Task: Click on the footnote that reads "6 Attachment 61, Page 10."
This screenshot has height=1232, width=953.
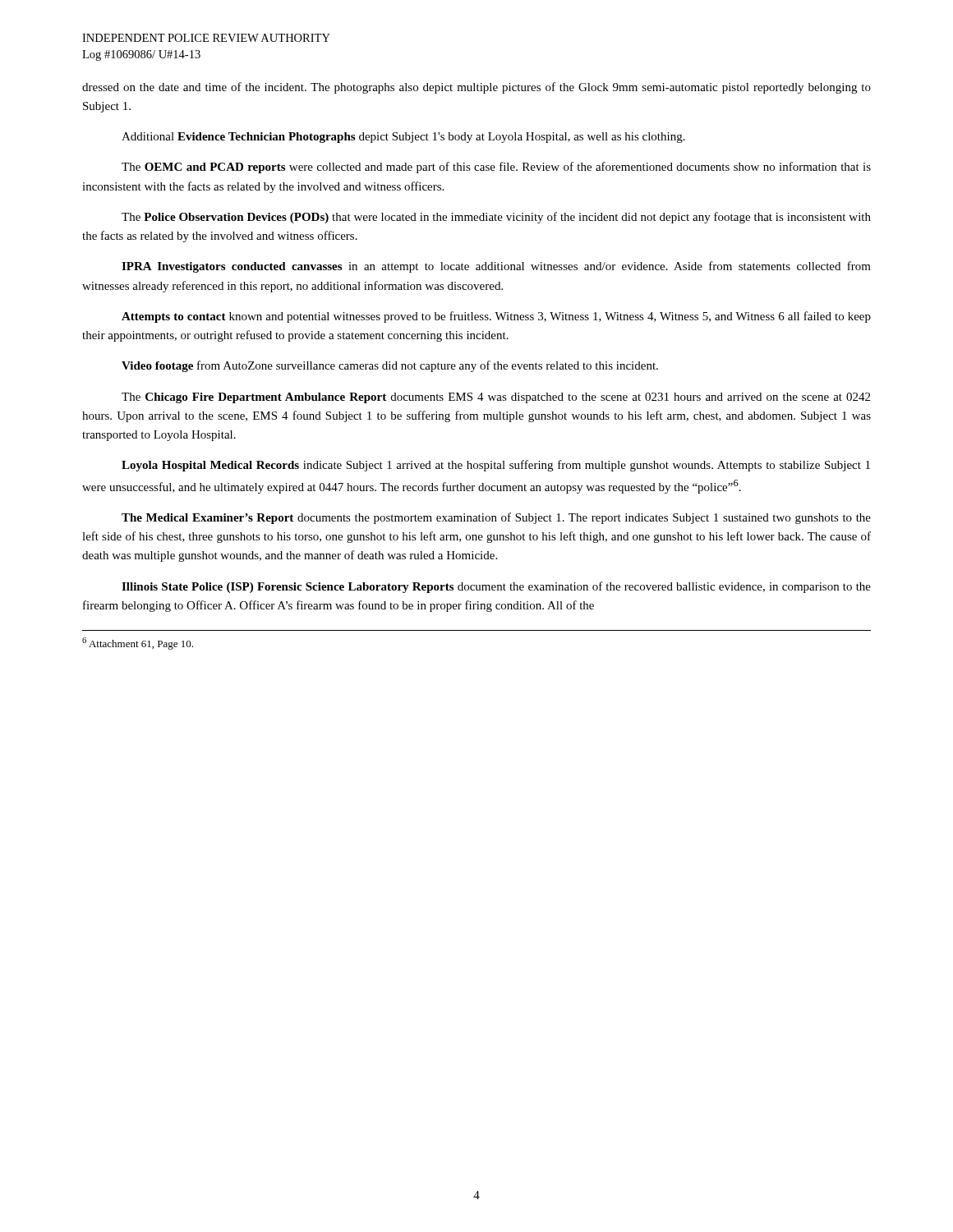Action: tap(138, 644)
